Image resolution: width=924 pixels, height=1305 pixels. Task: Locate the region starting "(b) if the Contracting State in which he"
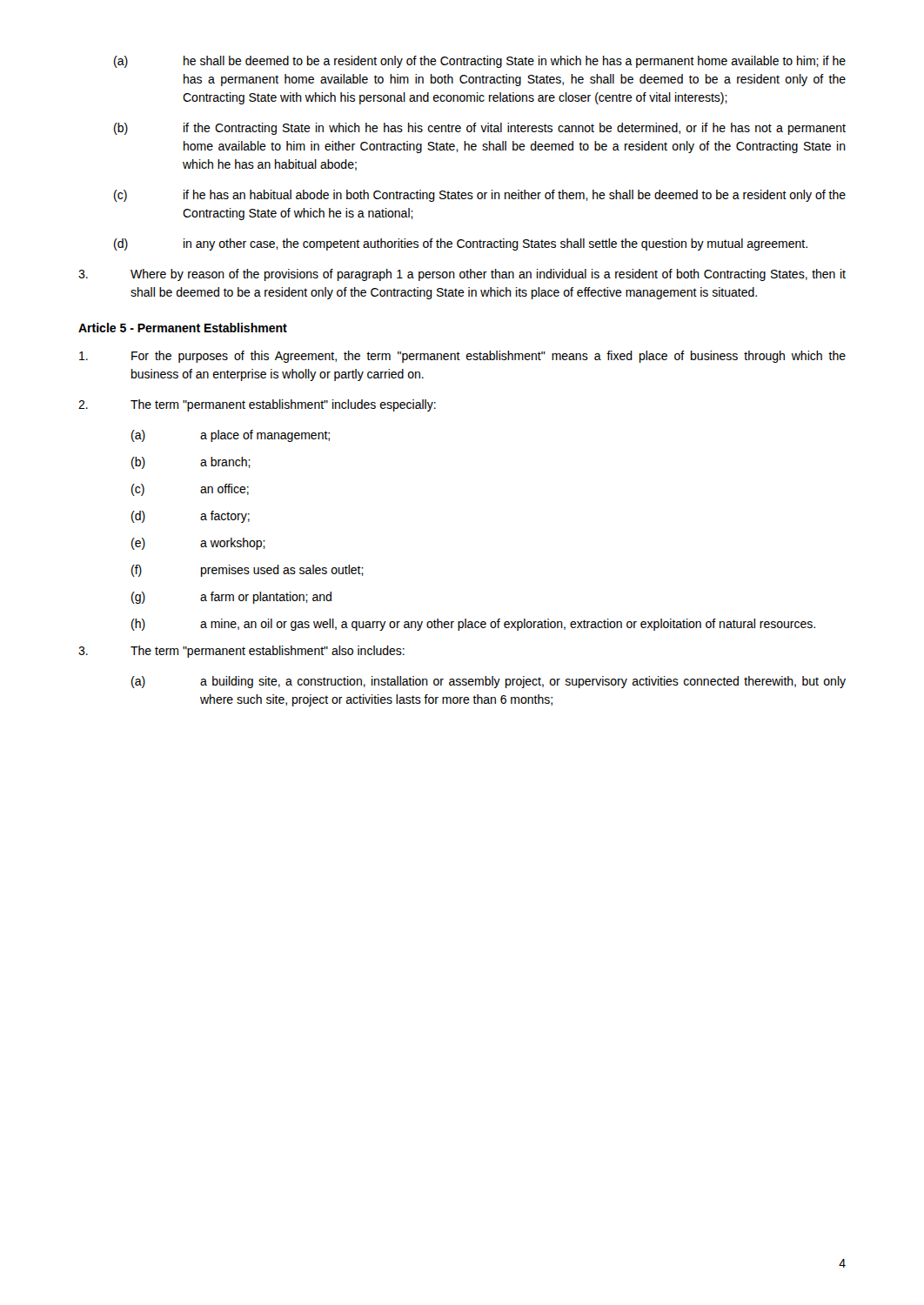[462, 147]
